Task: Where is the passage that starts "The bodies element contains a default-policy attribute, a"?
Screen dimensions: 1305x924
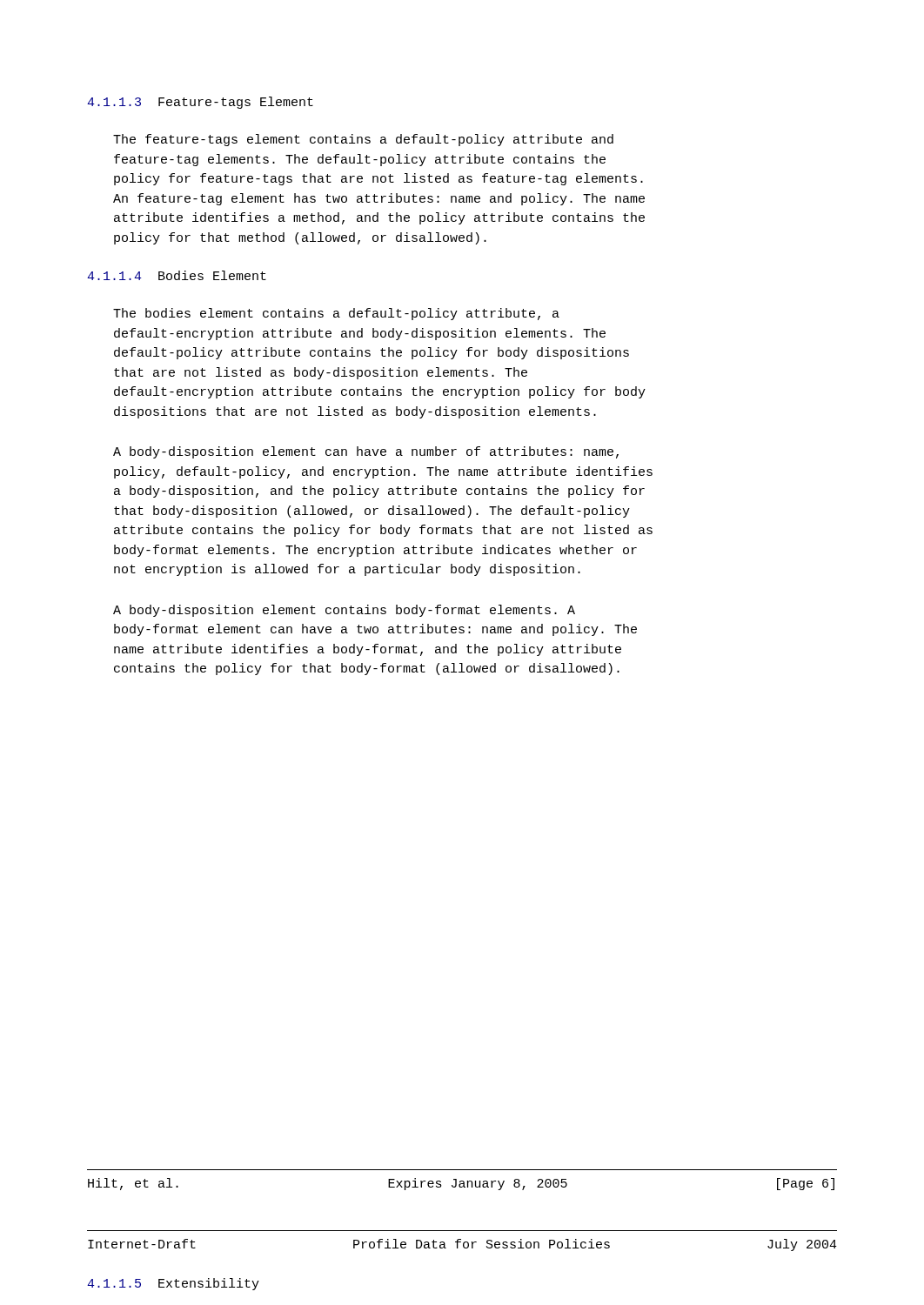Action: tap(379, 363)
